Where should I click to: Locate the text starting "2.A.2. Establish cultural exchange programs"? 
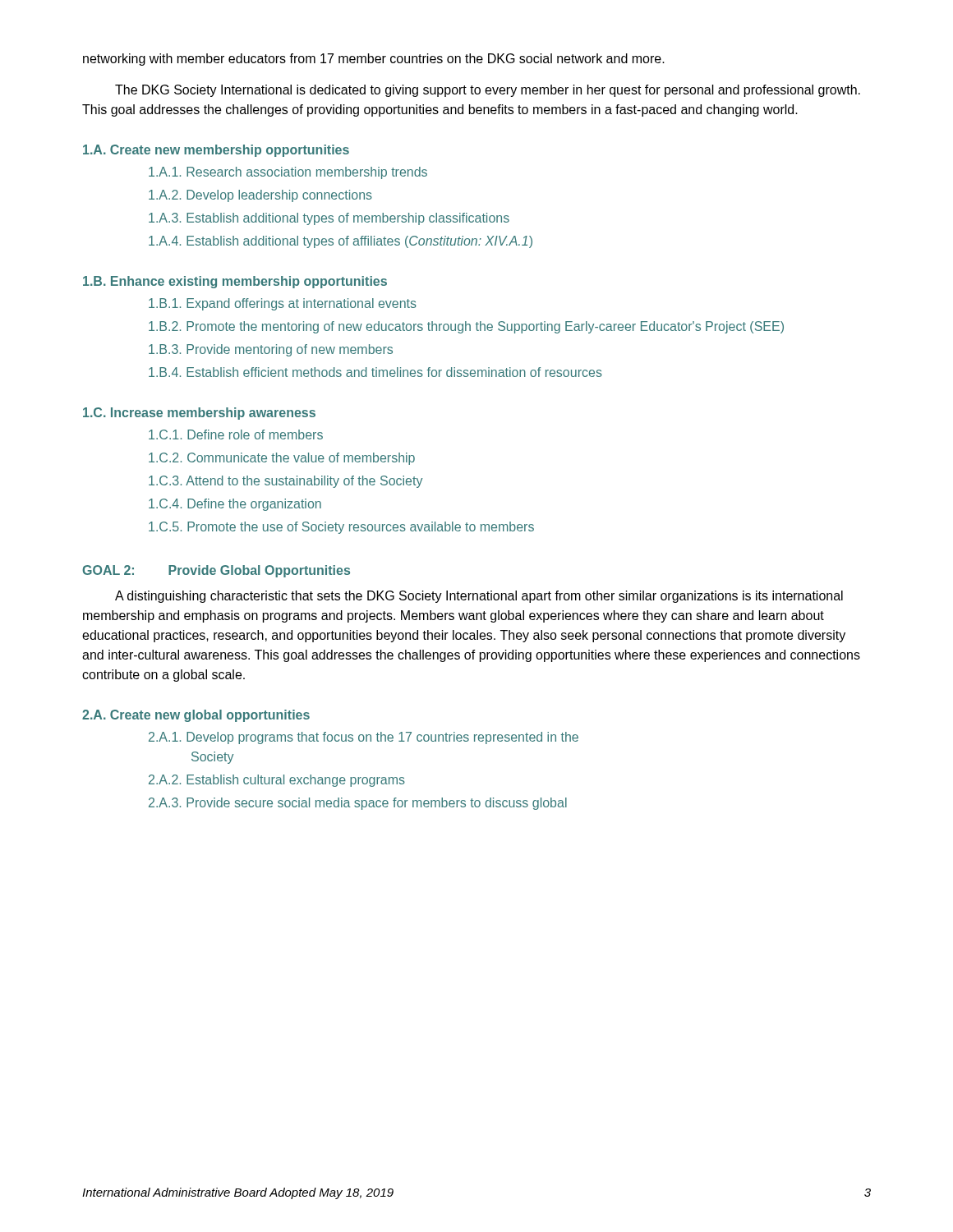[x=277, y=780]
